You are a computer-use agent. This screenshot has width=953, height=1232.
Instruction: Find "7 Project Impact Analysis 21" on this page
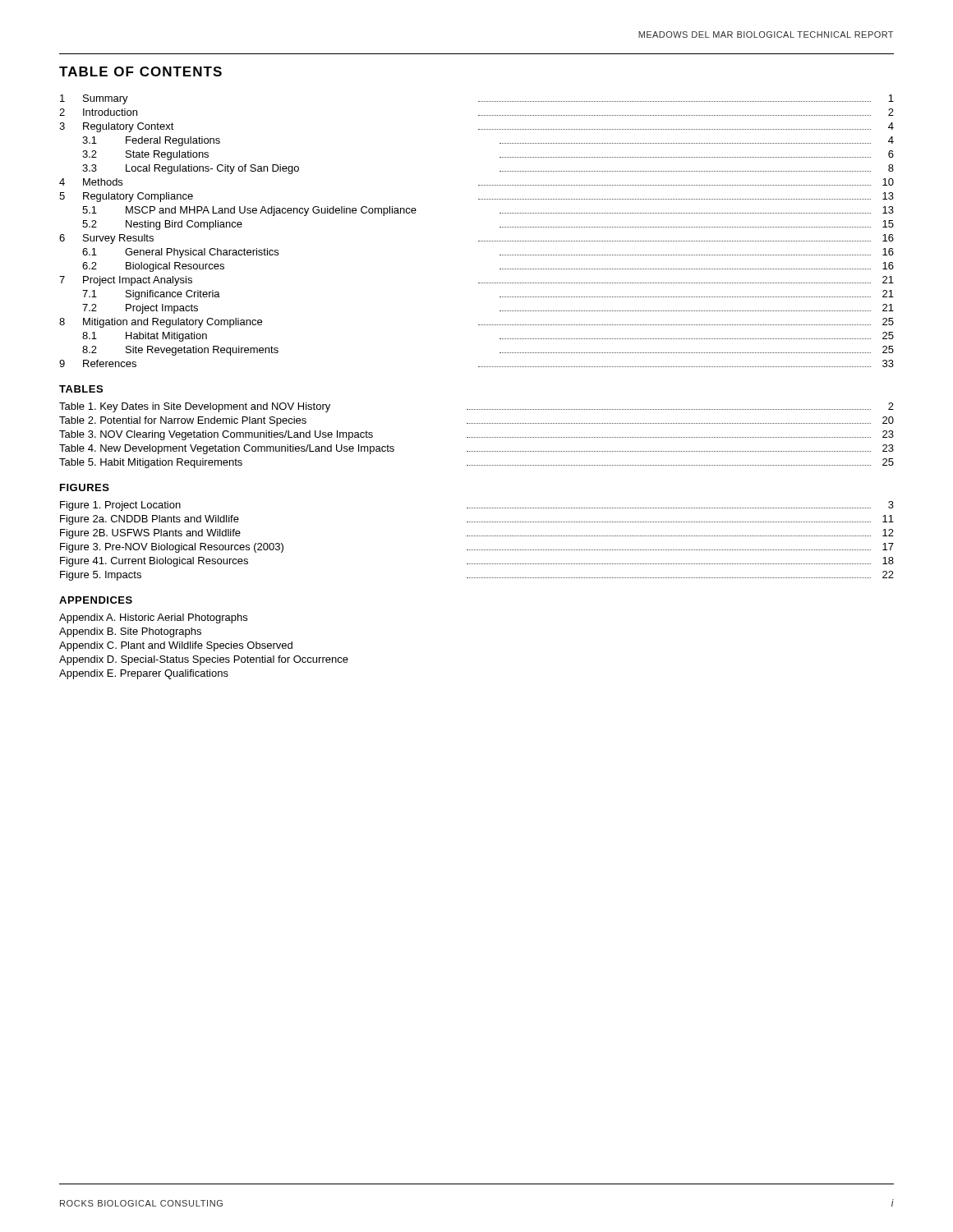click(476, 280)
